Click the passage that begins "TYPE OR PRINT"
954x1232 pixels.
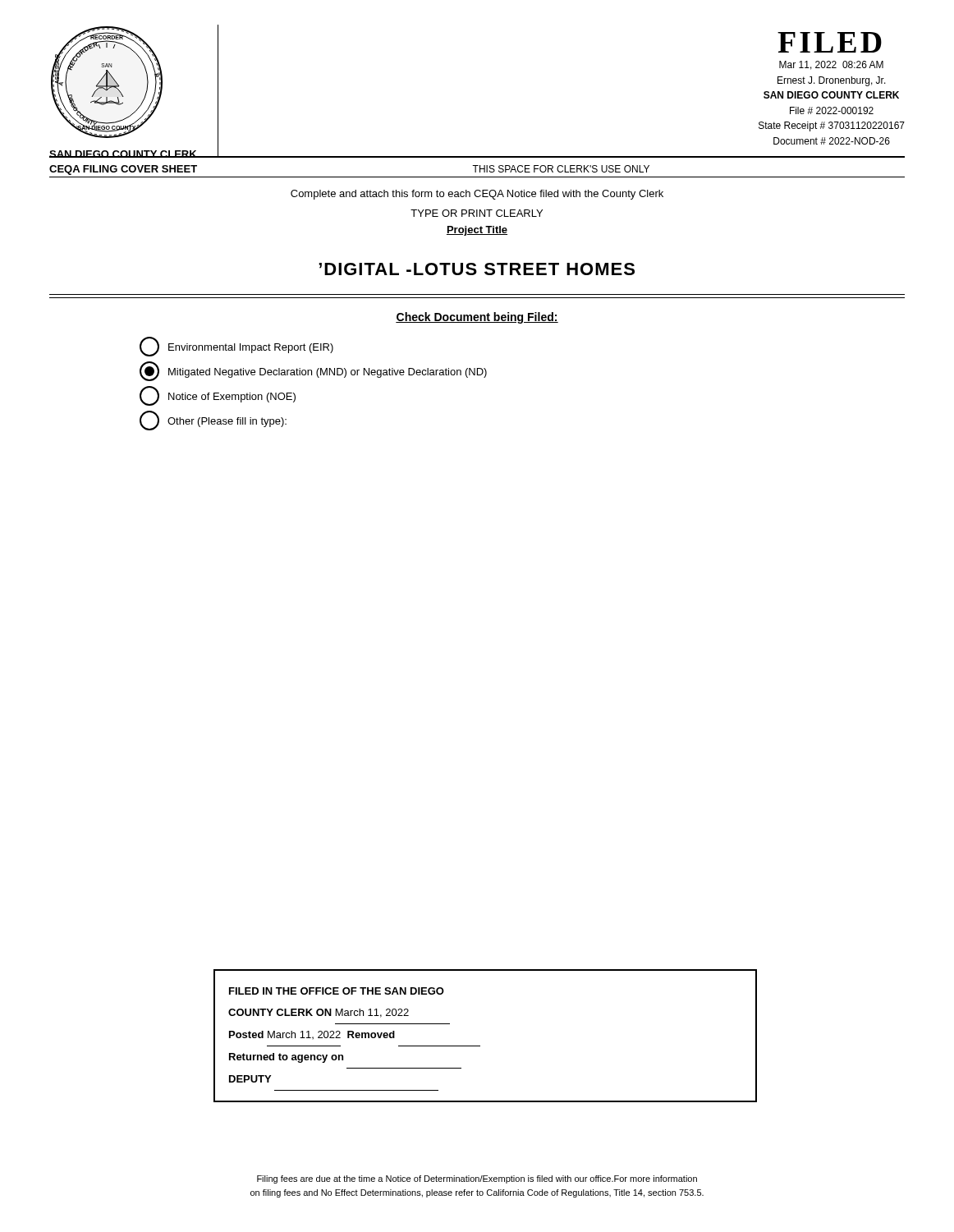tap(477, 213)
